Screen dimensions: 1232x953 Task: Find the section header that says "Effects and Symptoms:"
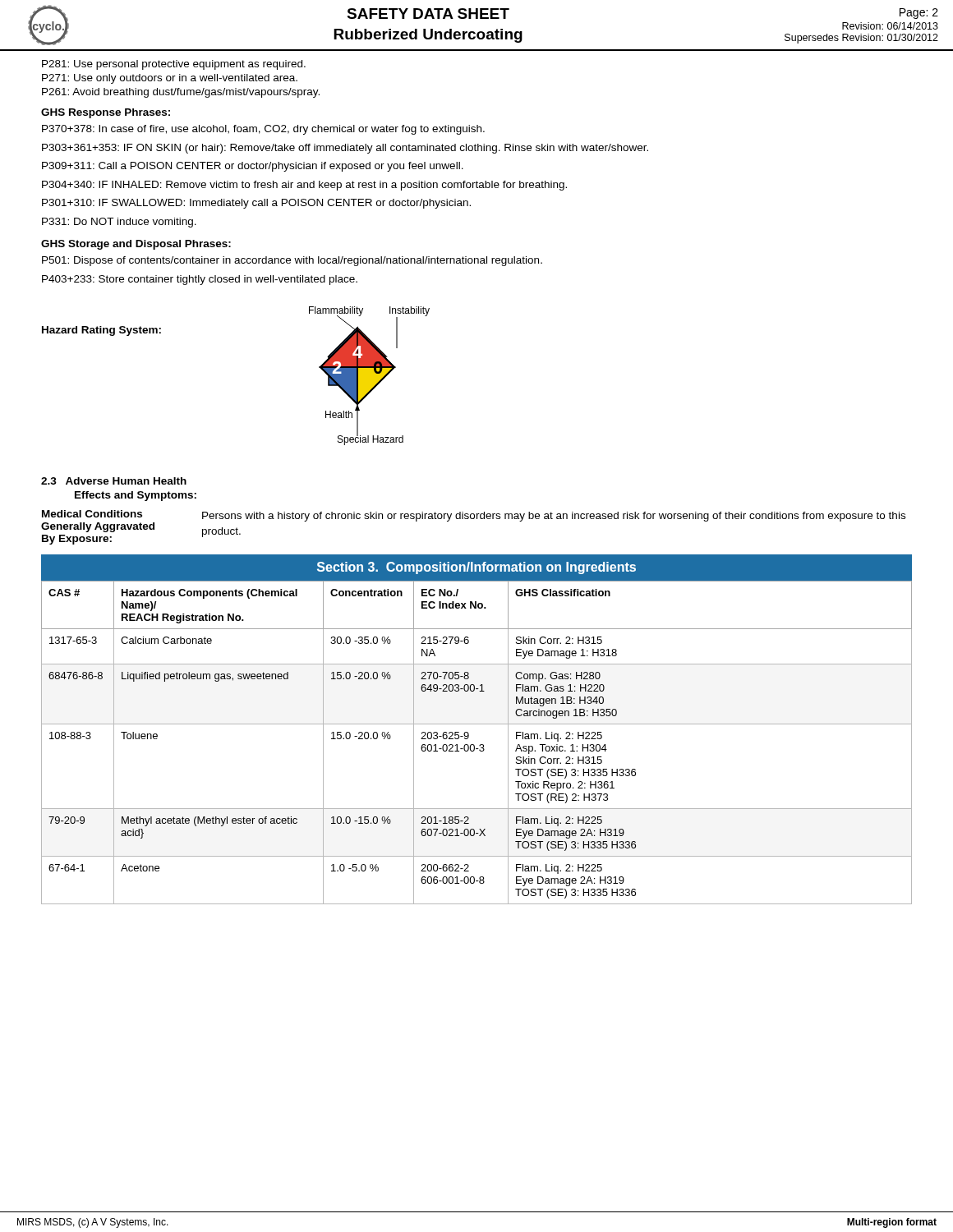coord(136,494)
